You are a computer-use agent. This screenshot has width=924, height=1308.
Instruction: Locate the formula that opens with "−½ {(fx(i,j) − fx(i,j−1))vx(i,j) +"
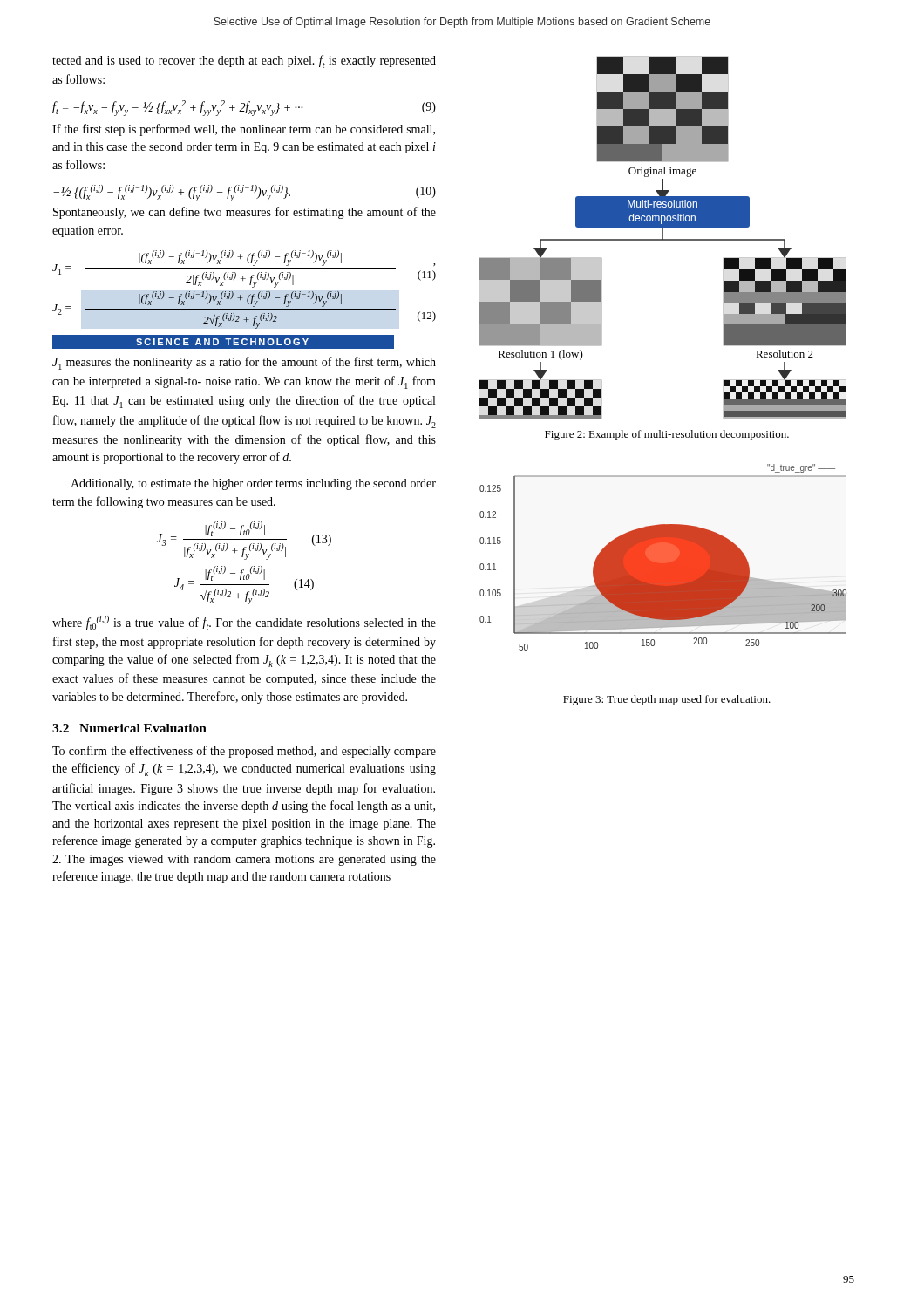point(244,192)
